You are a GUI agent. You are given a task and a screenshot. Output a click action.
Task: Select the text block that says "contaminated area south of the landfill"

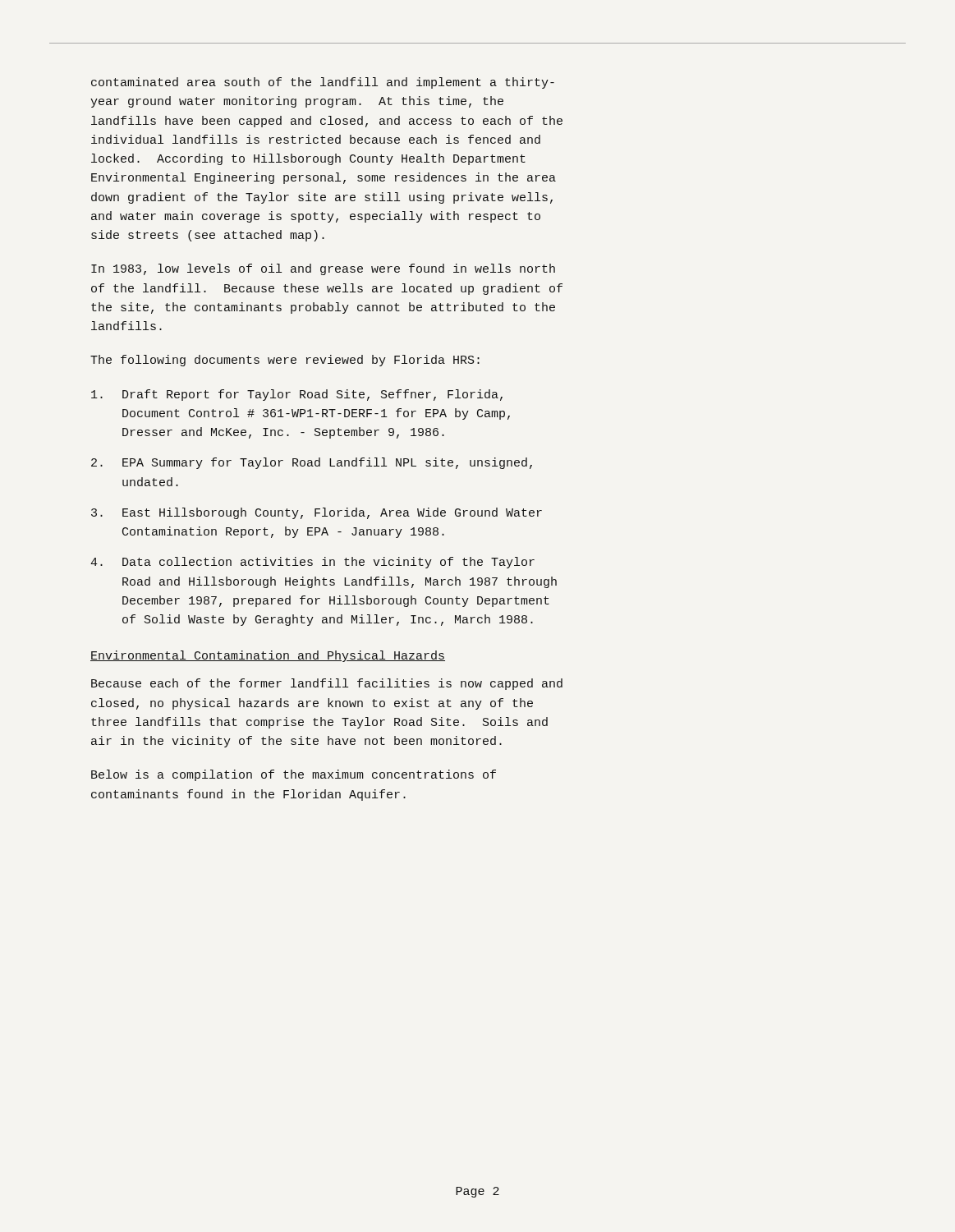(x=327, y=160)
